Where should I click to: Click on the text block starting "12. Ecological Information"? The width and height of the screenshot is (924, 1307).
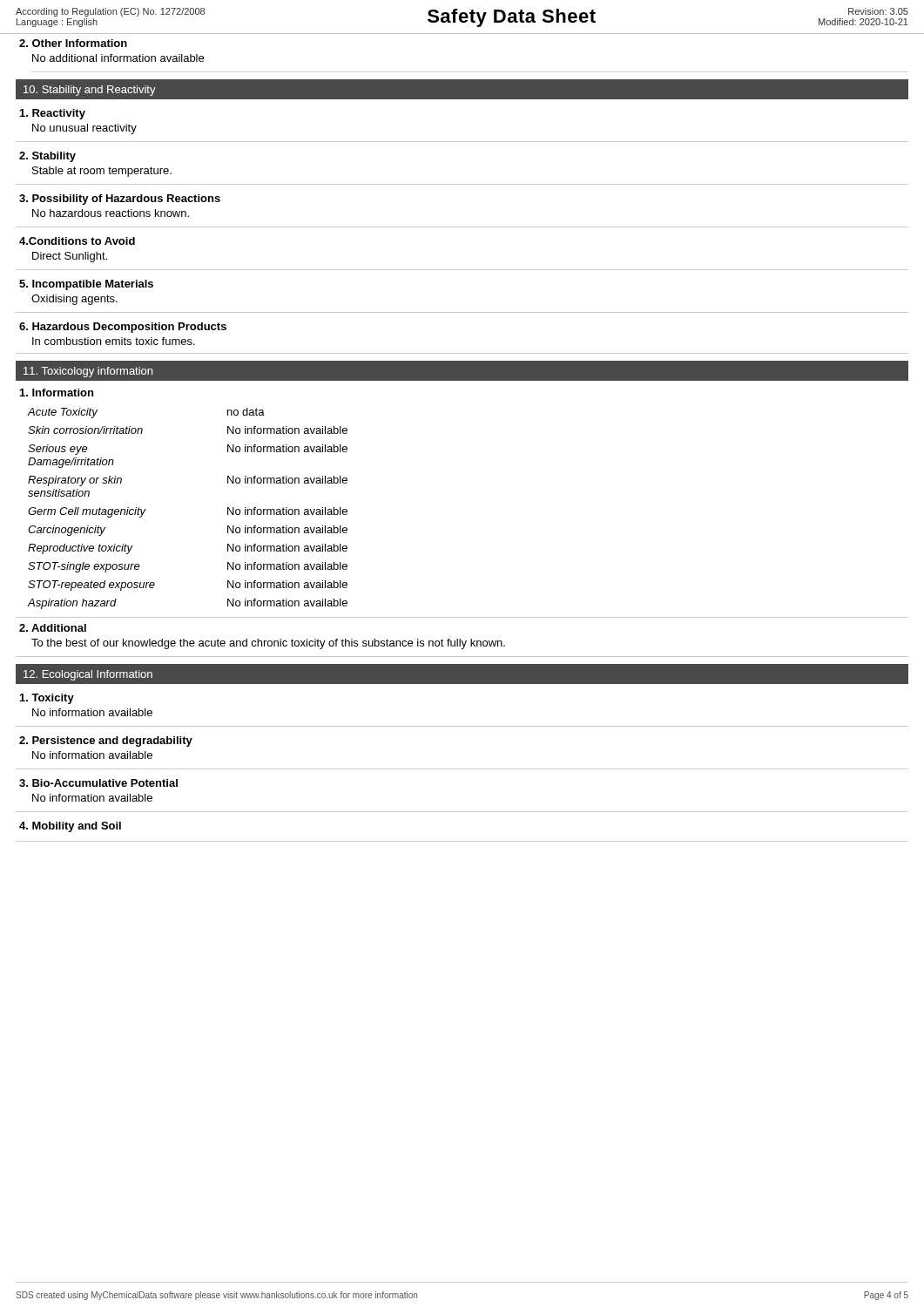[x=88, y=674]
